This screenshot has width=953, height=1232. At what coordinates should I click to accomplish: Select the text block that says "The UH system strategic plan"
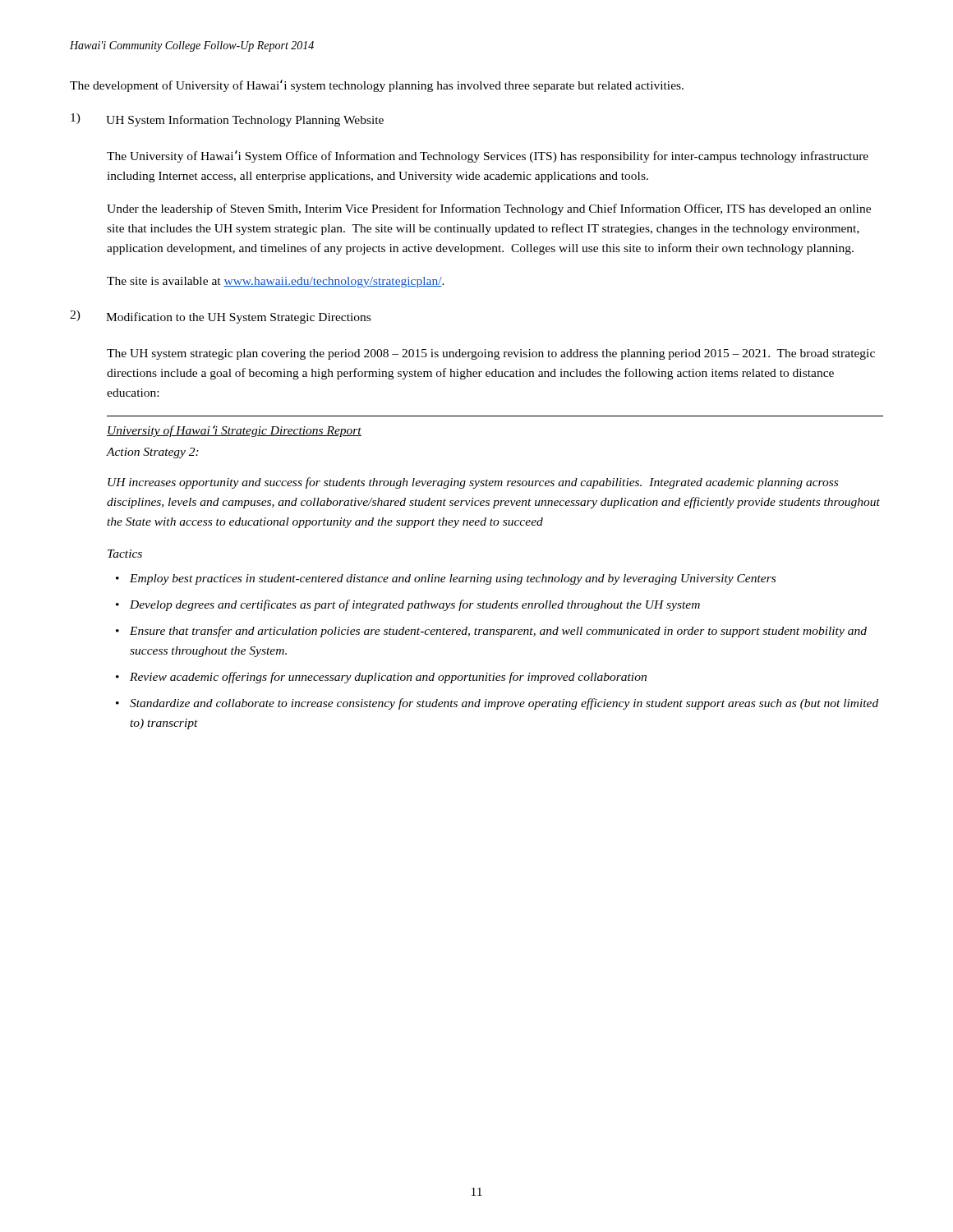click(x=491, y=373)
